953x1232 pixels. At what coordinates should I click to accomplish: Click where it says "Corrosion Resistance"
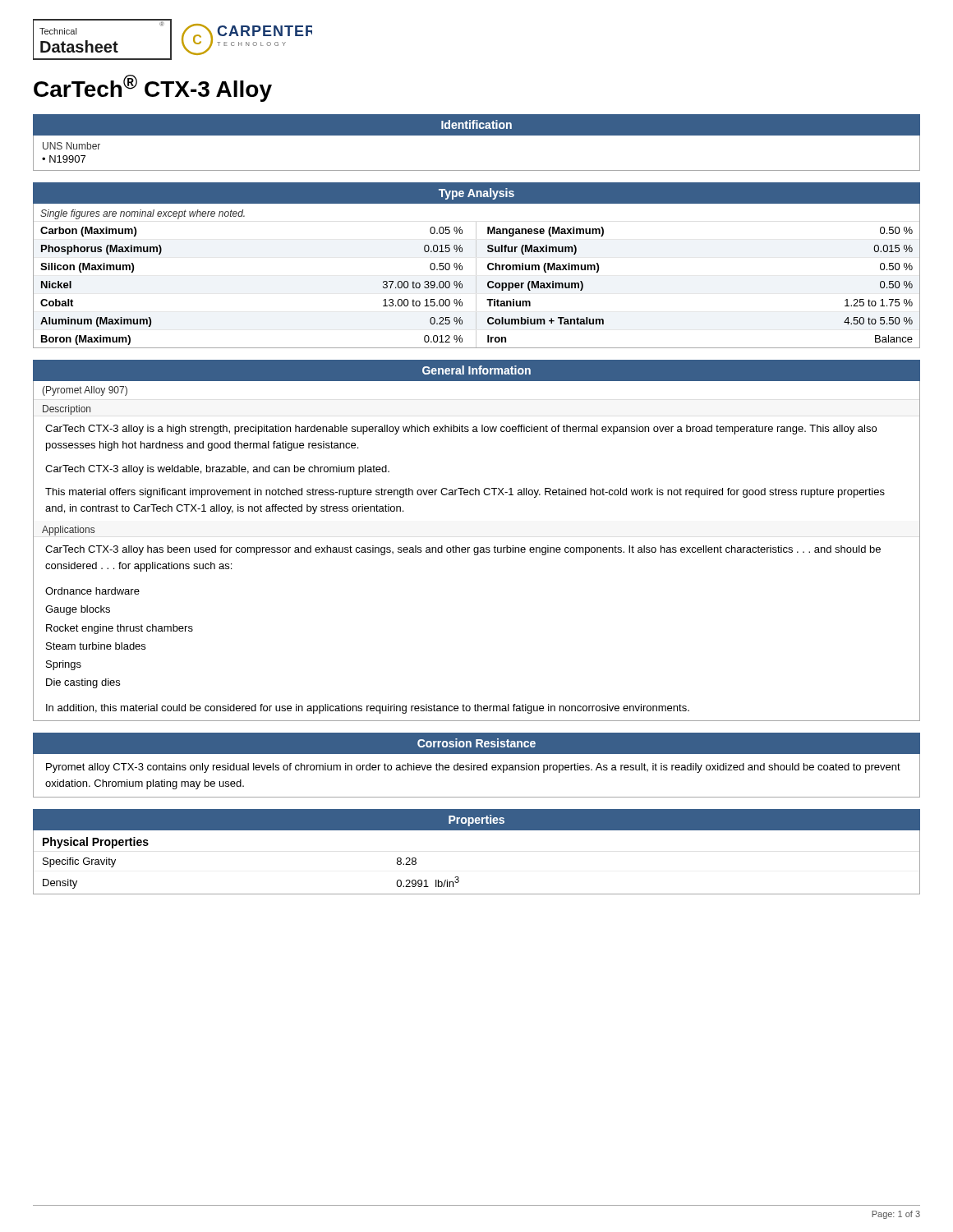476,743
